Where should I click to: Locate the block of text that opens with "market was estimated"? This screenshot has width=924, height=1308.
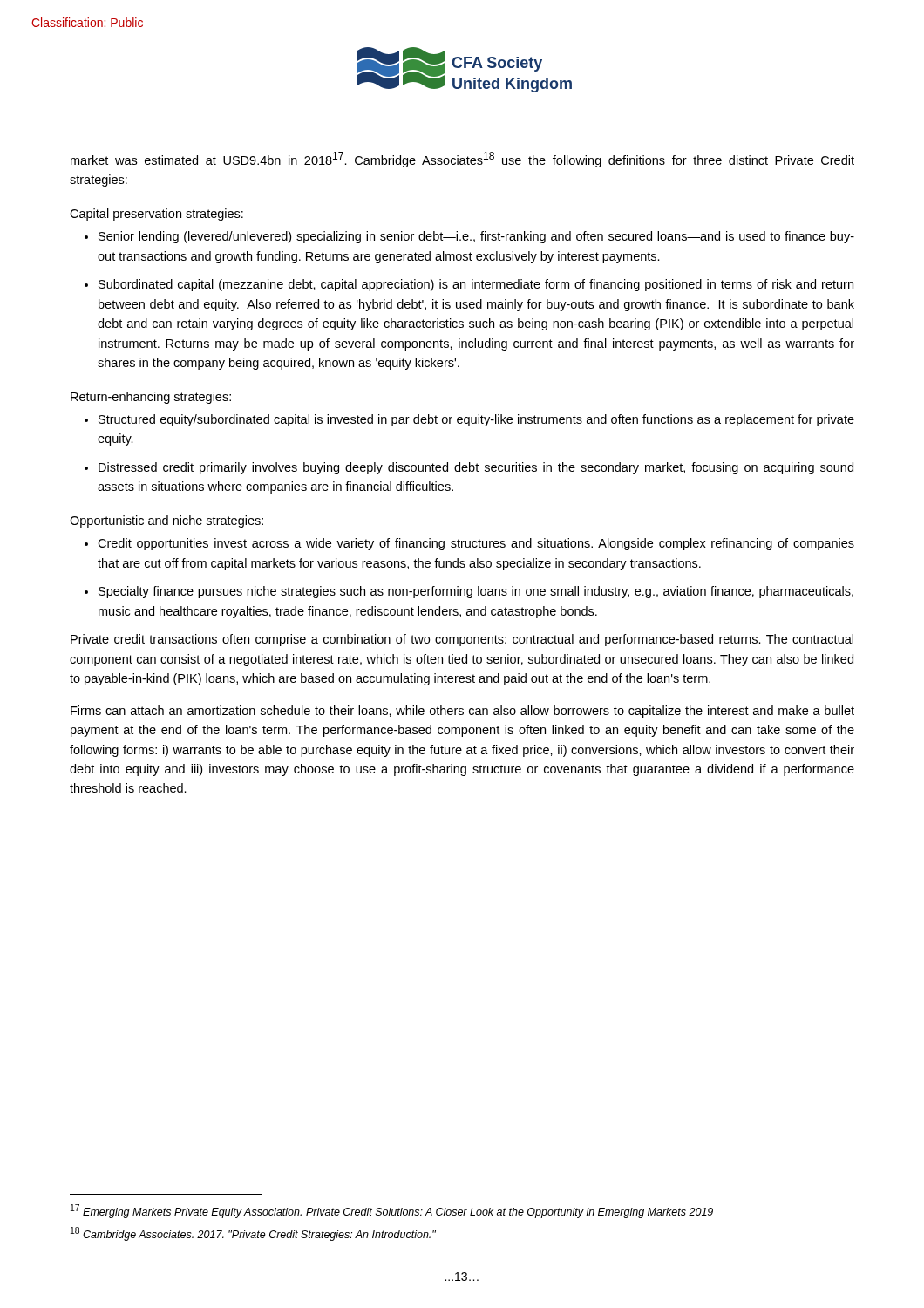[x=462, y=168]
